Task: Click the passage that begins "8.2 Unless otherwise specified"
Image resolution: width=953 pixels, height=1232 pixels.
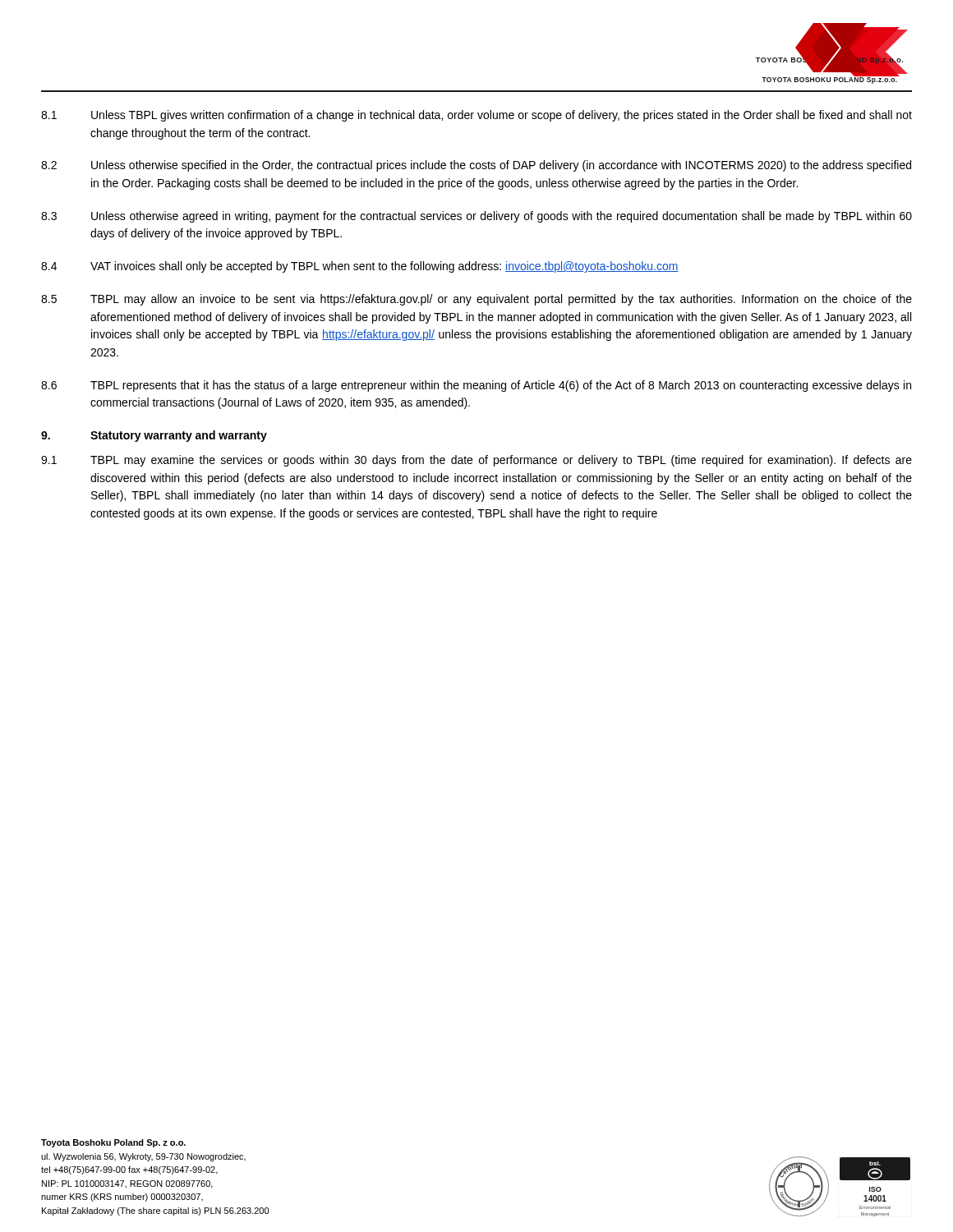Action: point(476,175)
